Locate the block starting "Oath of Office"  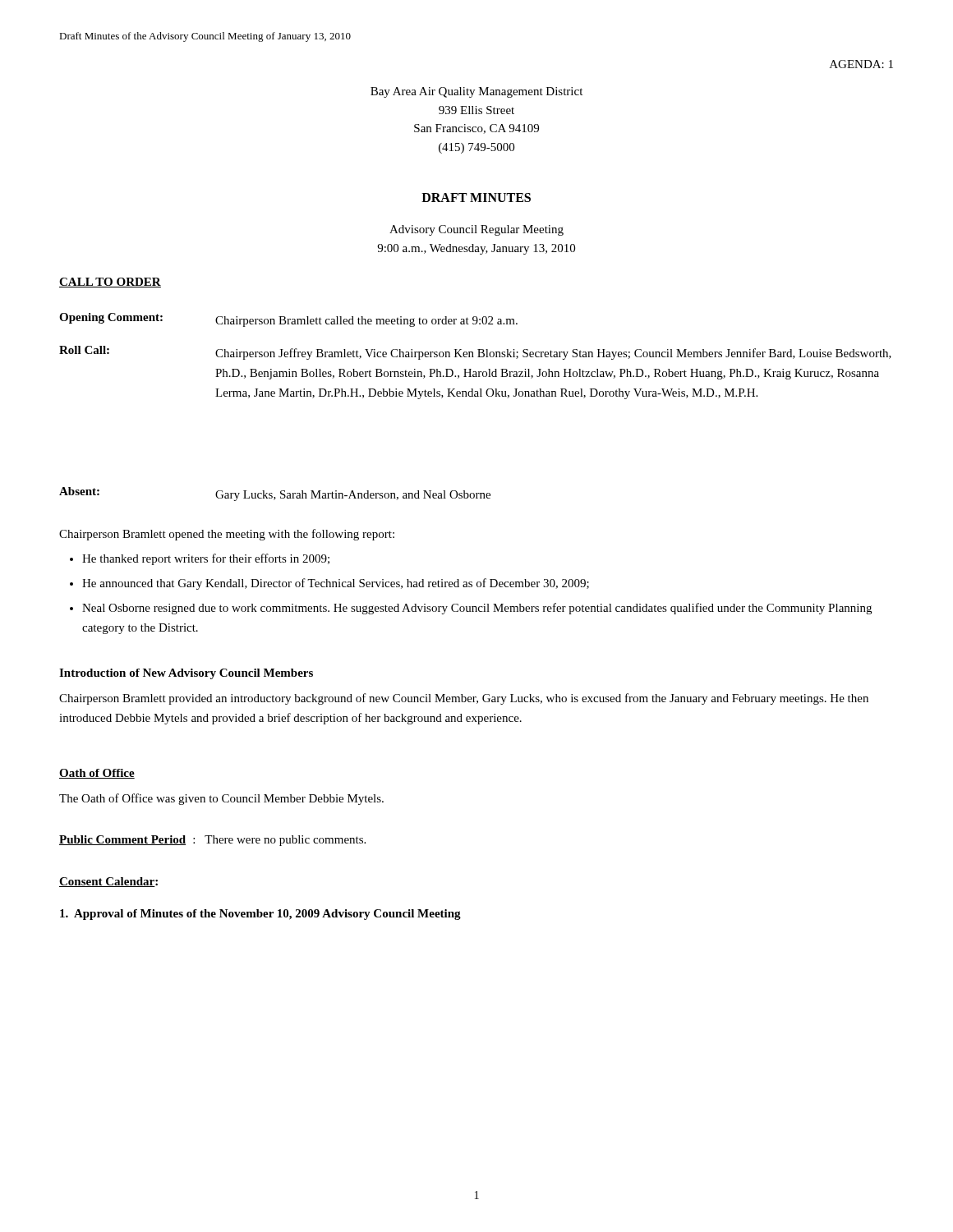pyautogui.click(x=97, y=773)
